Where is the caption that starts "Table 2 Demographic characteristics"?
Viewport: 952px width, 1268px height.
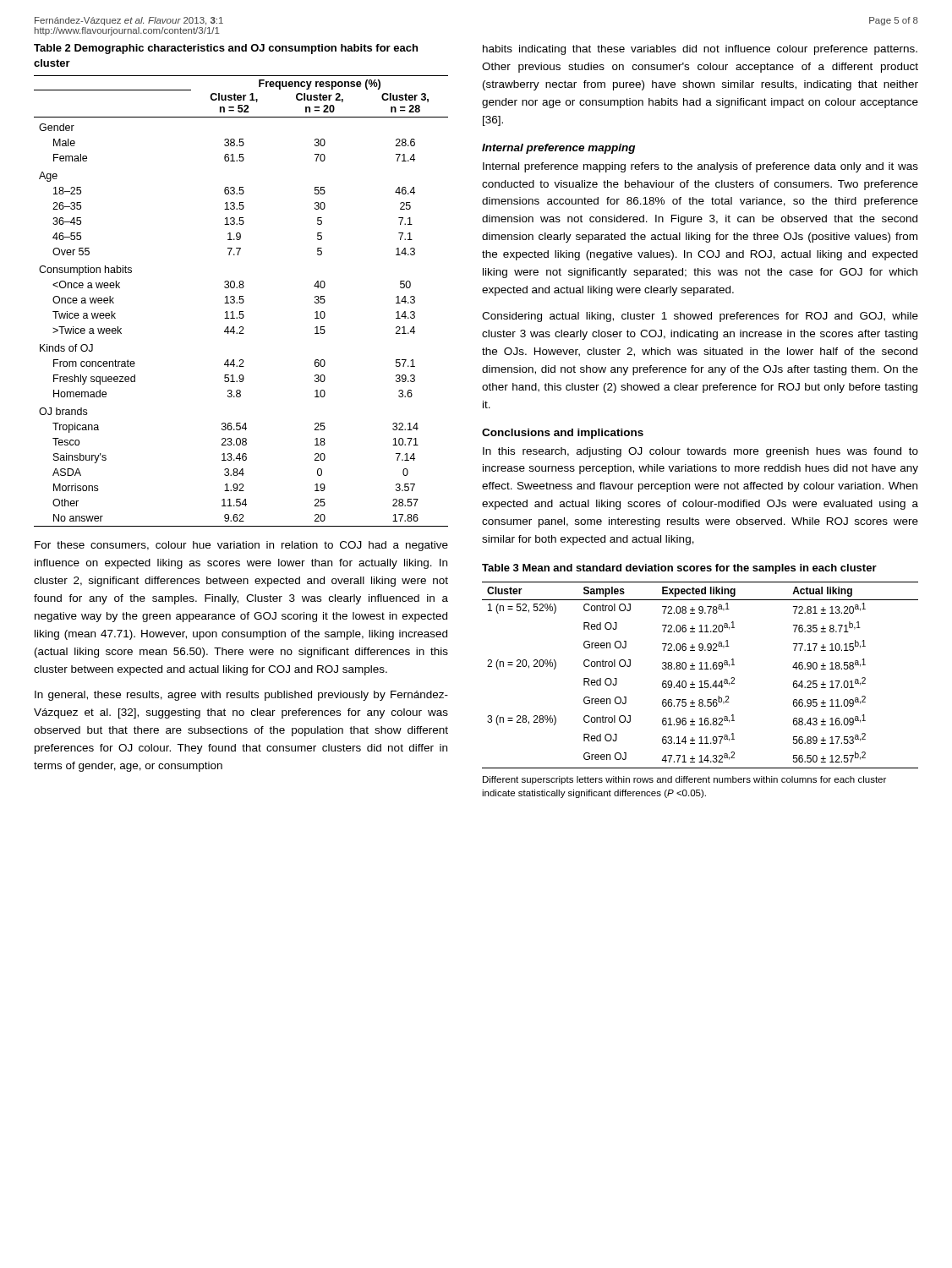click(226, 55)
